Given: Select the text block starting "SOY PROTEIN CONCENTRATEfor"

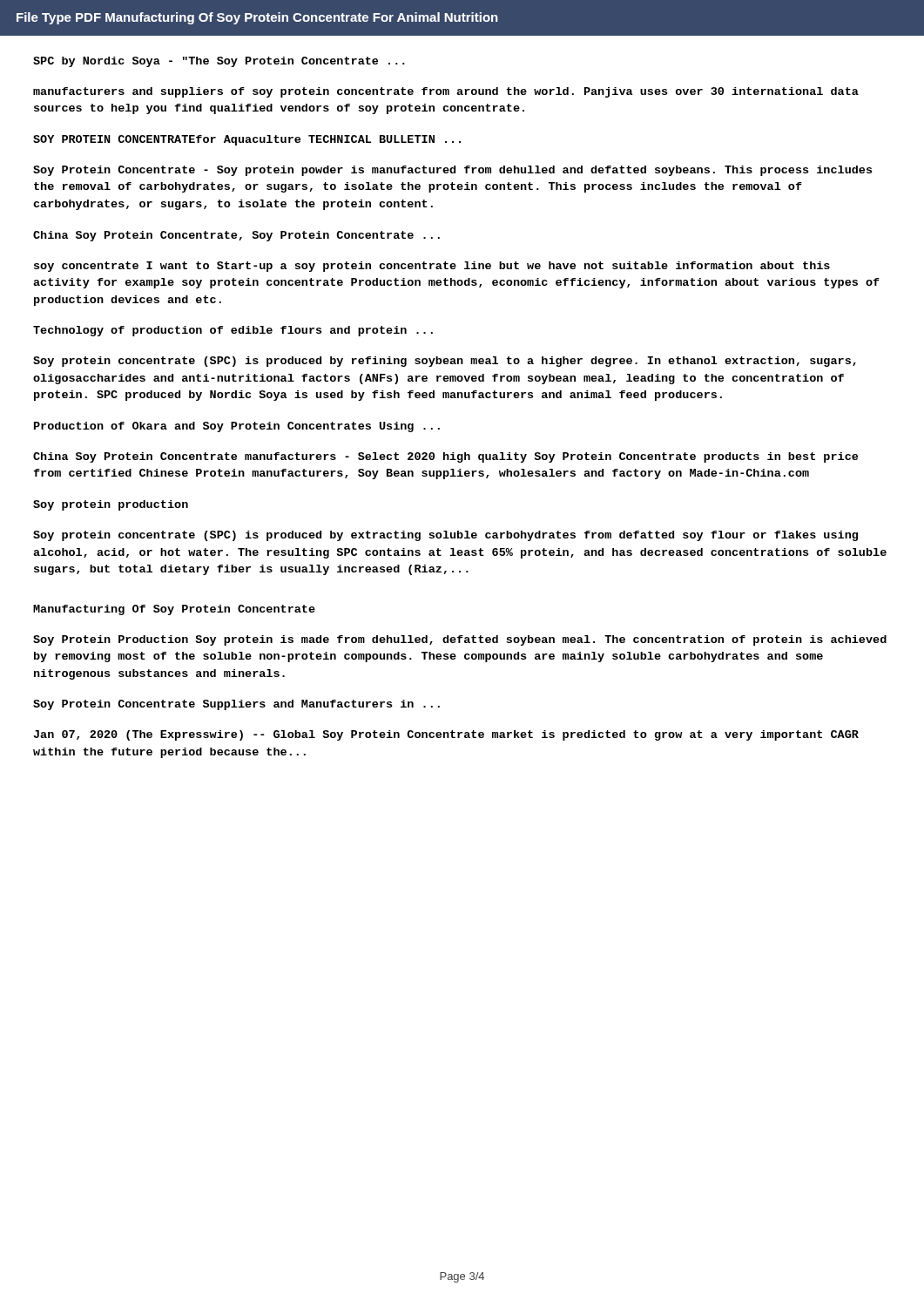Looking at the screenshot, I should (462, 140).
